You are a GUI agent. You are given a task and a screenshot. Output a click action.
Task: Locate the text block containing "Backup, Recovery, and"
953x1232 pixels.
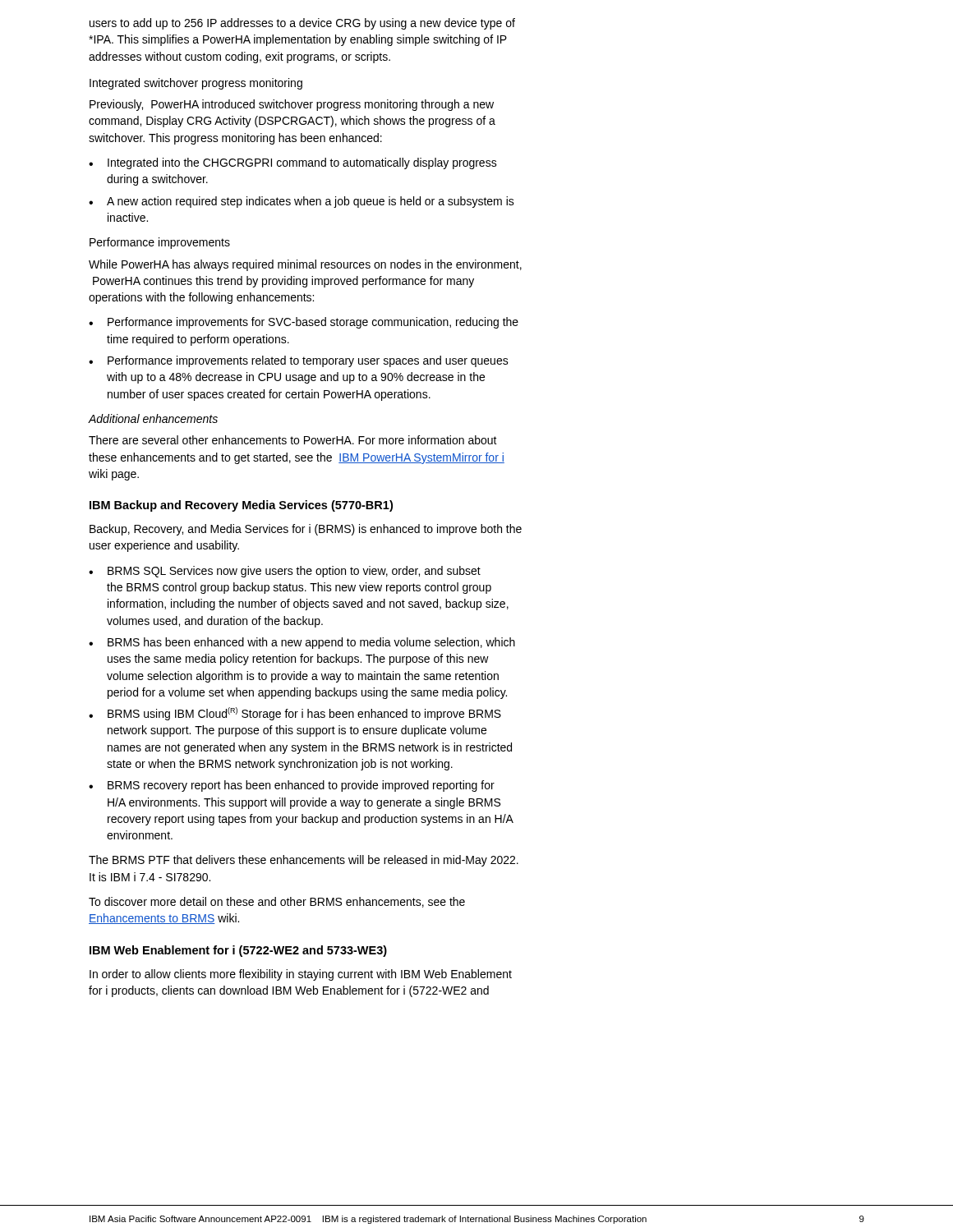tap(305, 537)
